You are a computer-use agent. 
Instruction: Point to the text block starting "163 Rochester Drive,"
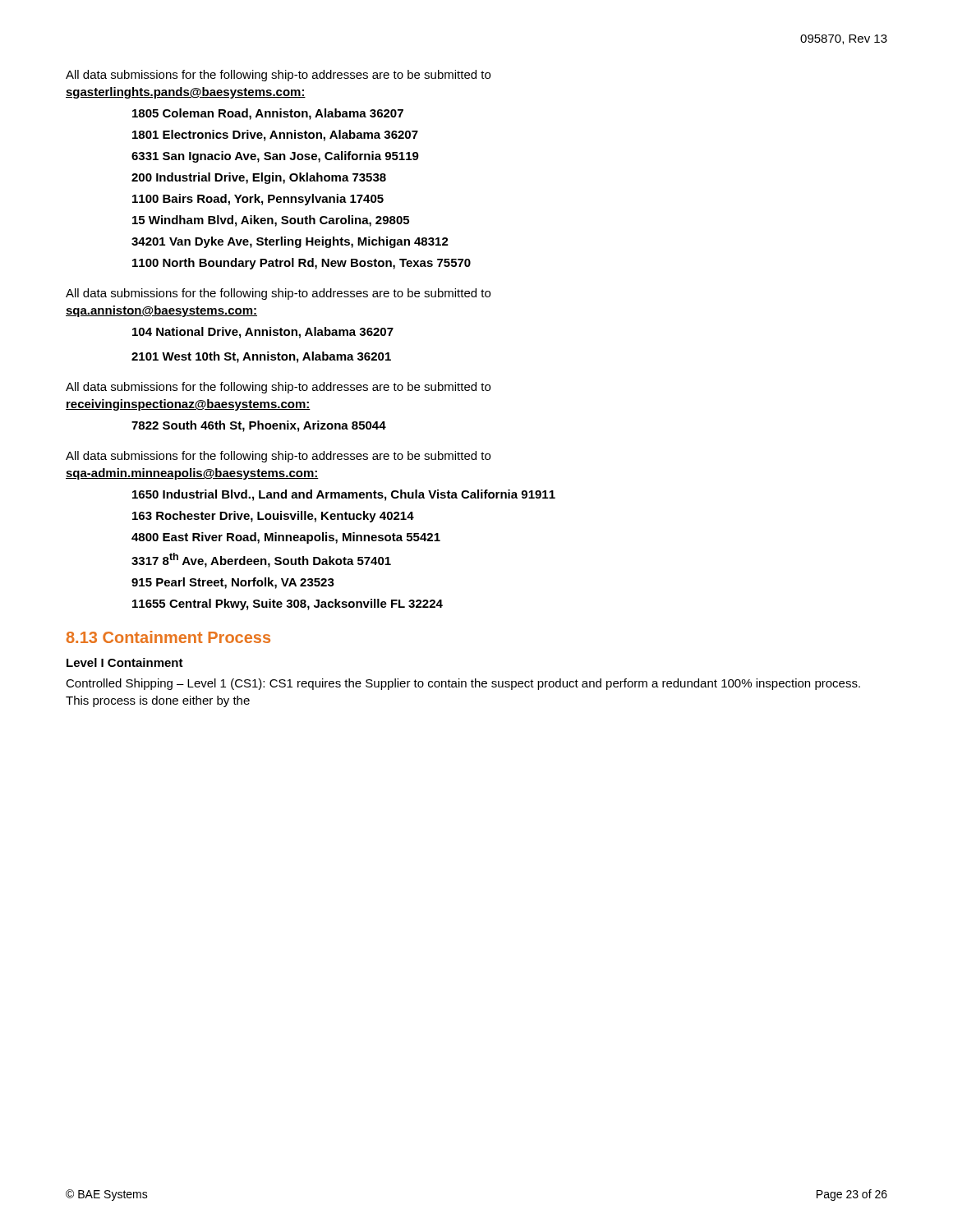tap(273, 515)
